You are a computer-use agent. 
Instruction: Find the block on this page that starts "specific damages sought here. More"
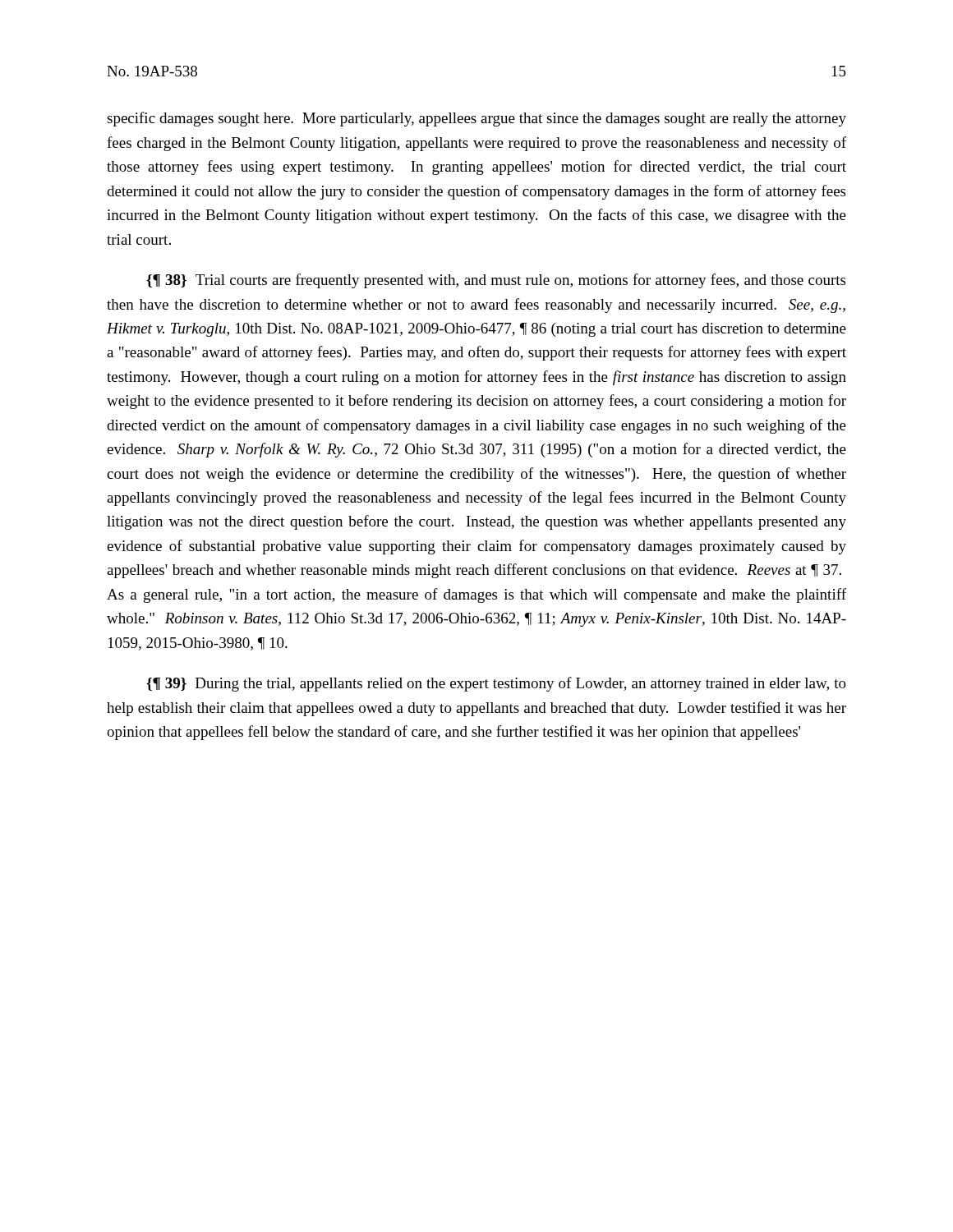click(476, 179)
